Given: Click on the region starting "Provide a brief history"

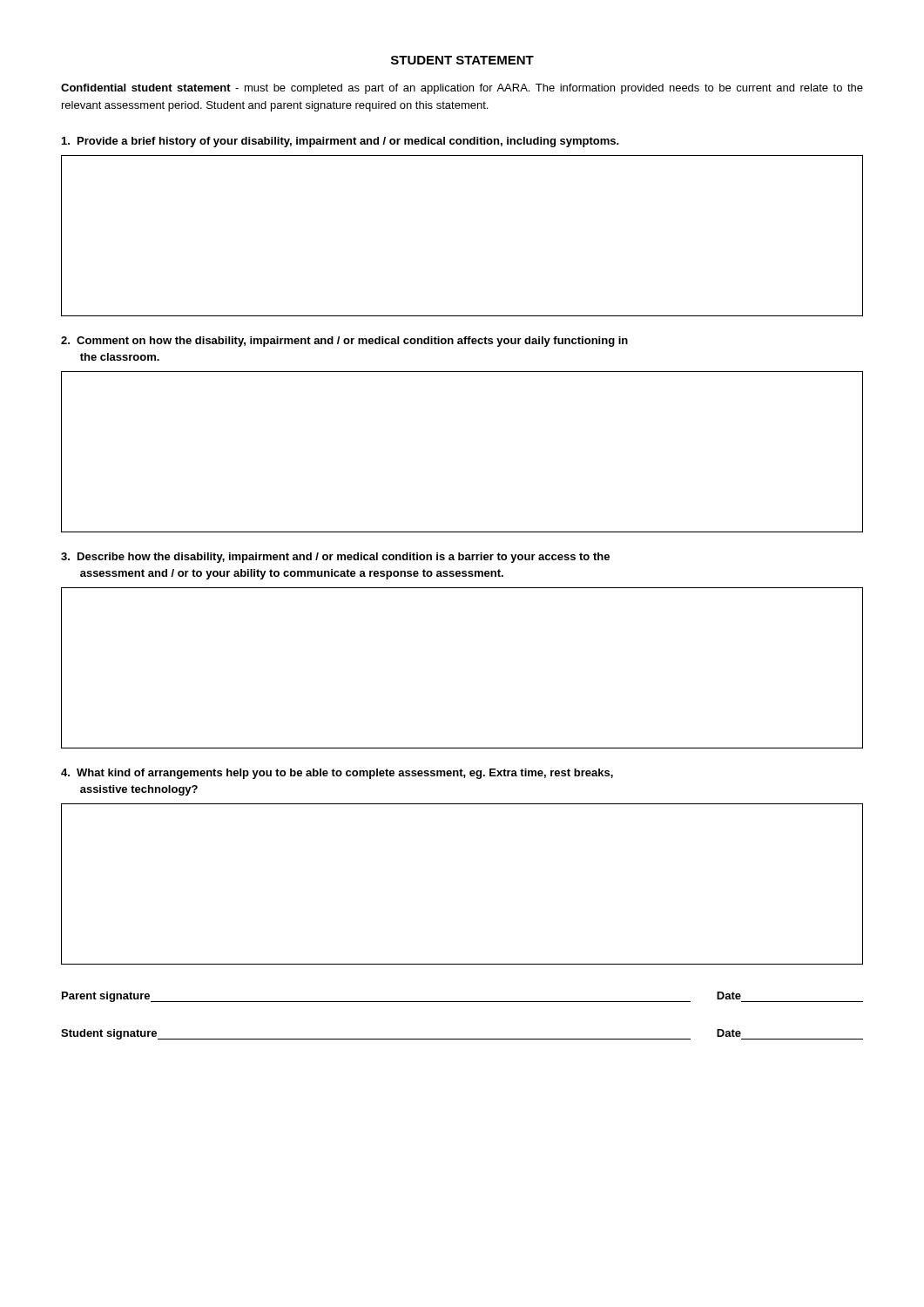Looking at the screenshot, I should point(341,142).
